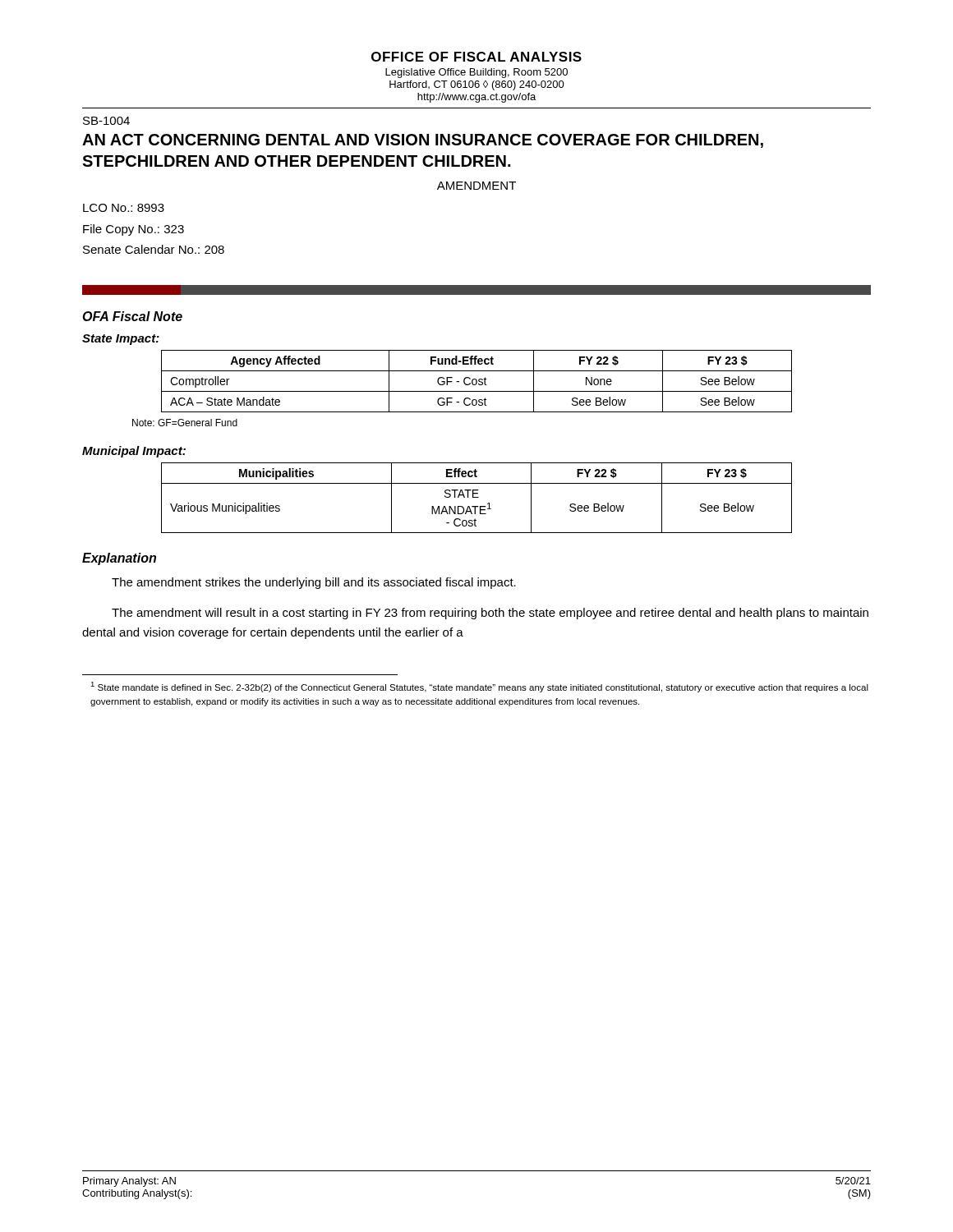Screen dimensions: 1232x953
Task: Find the text block that says "The amendment strikes"
Action: point(314,582)
